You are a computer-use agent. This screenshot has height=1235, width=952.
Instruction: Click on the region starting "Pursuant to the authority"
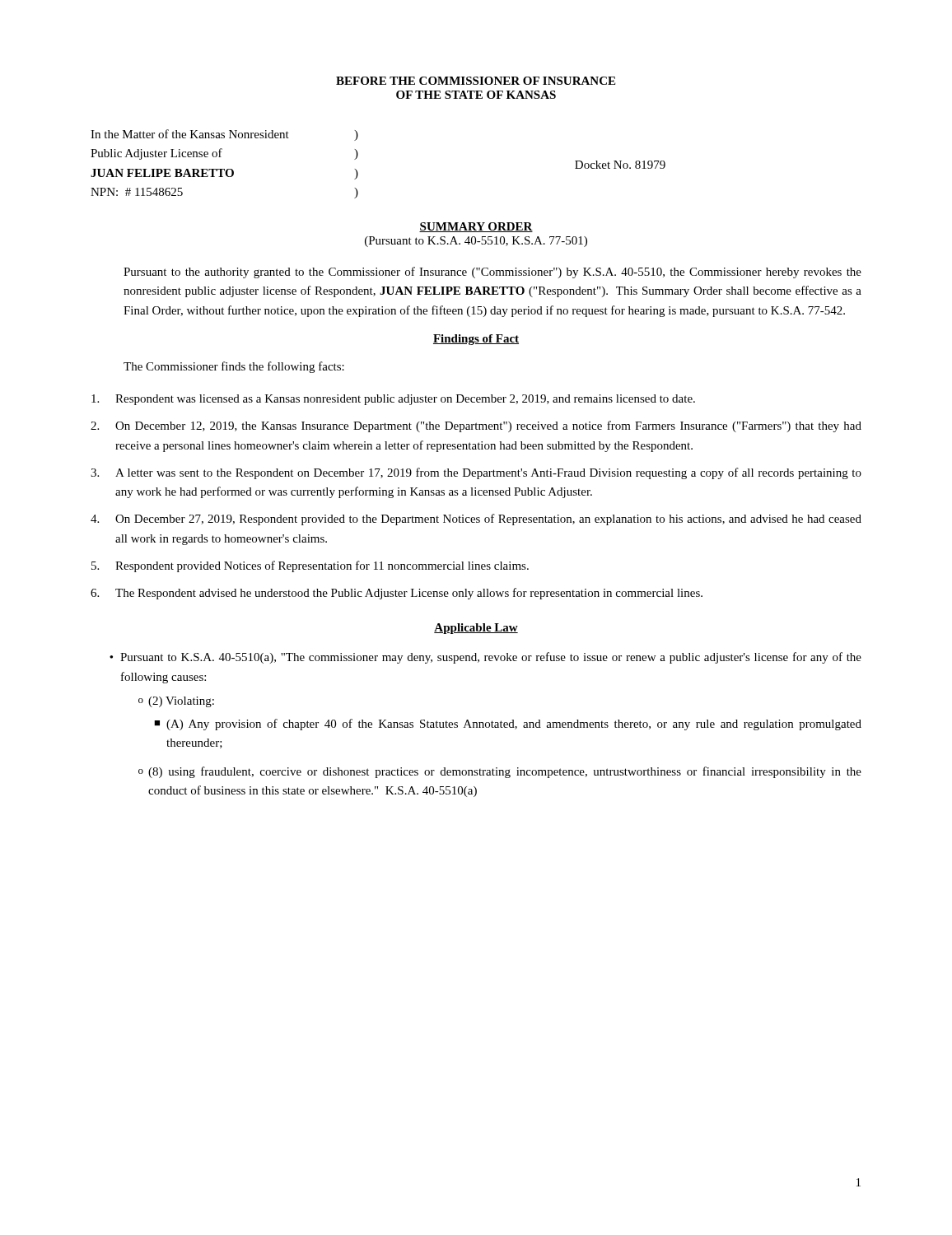(492, 291)
